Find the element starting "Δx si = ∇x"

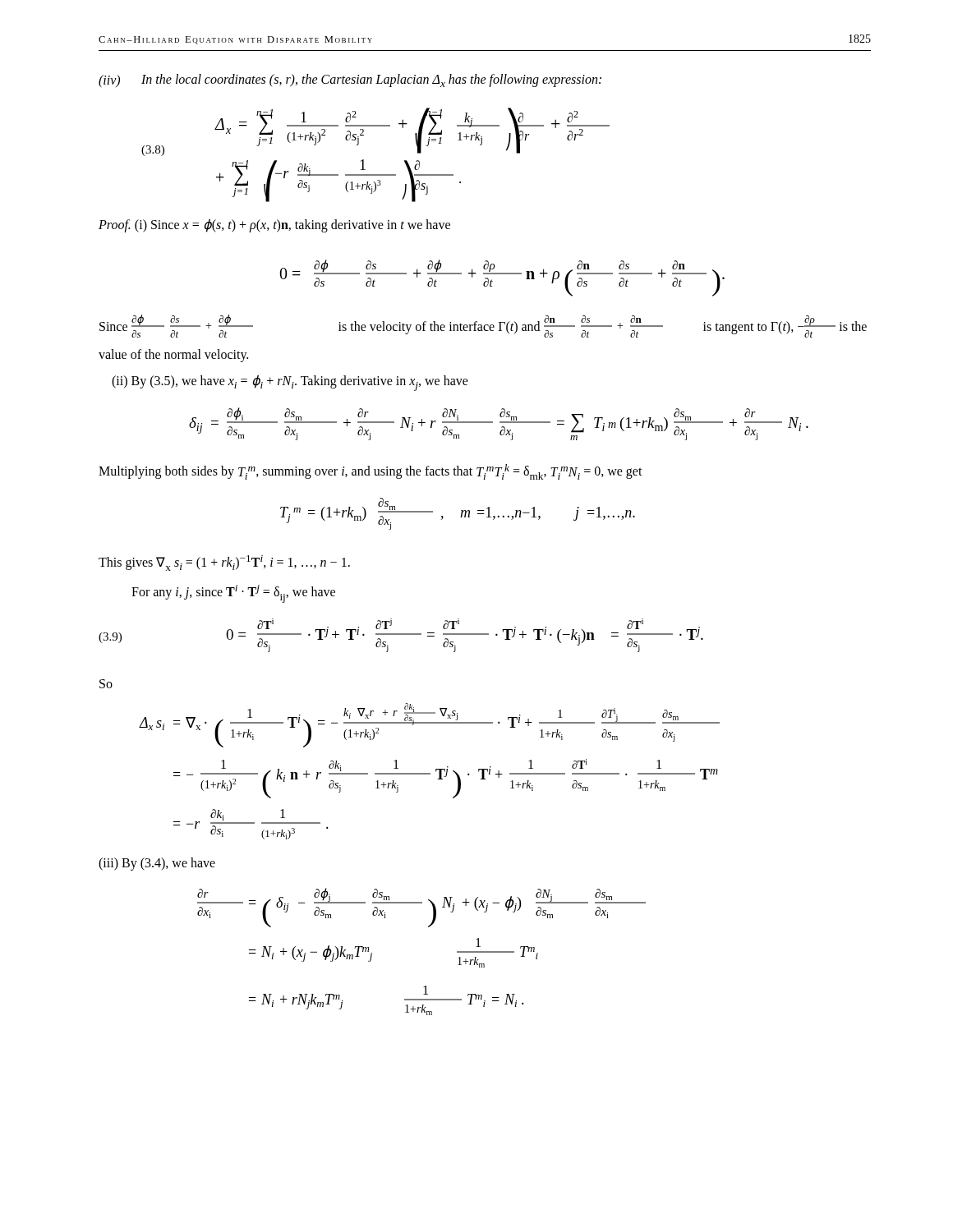point(485,772)
